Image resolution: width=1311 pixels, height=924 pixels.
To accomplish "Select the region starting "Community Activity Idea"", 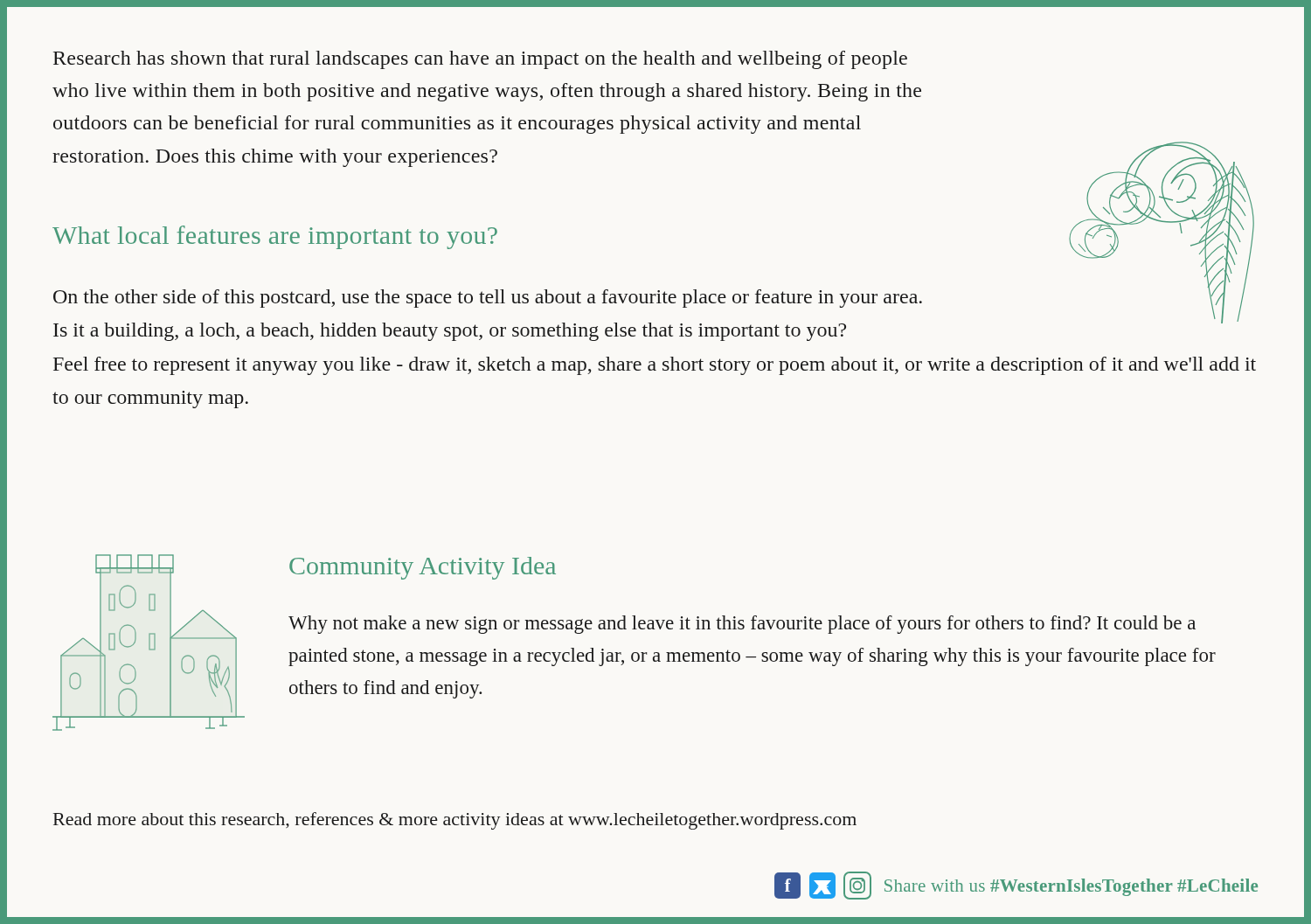I will pyautogui.click(x=422, y=565).
